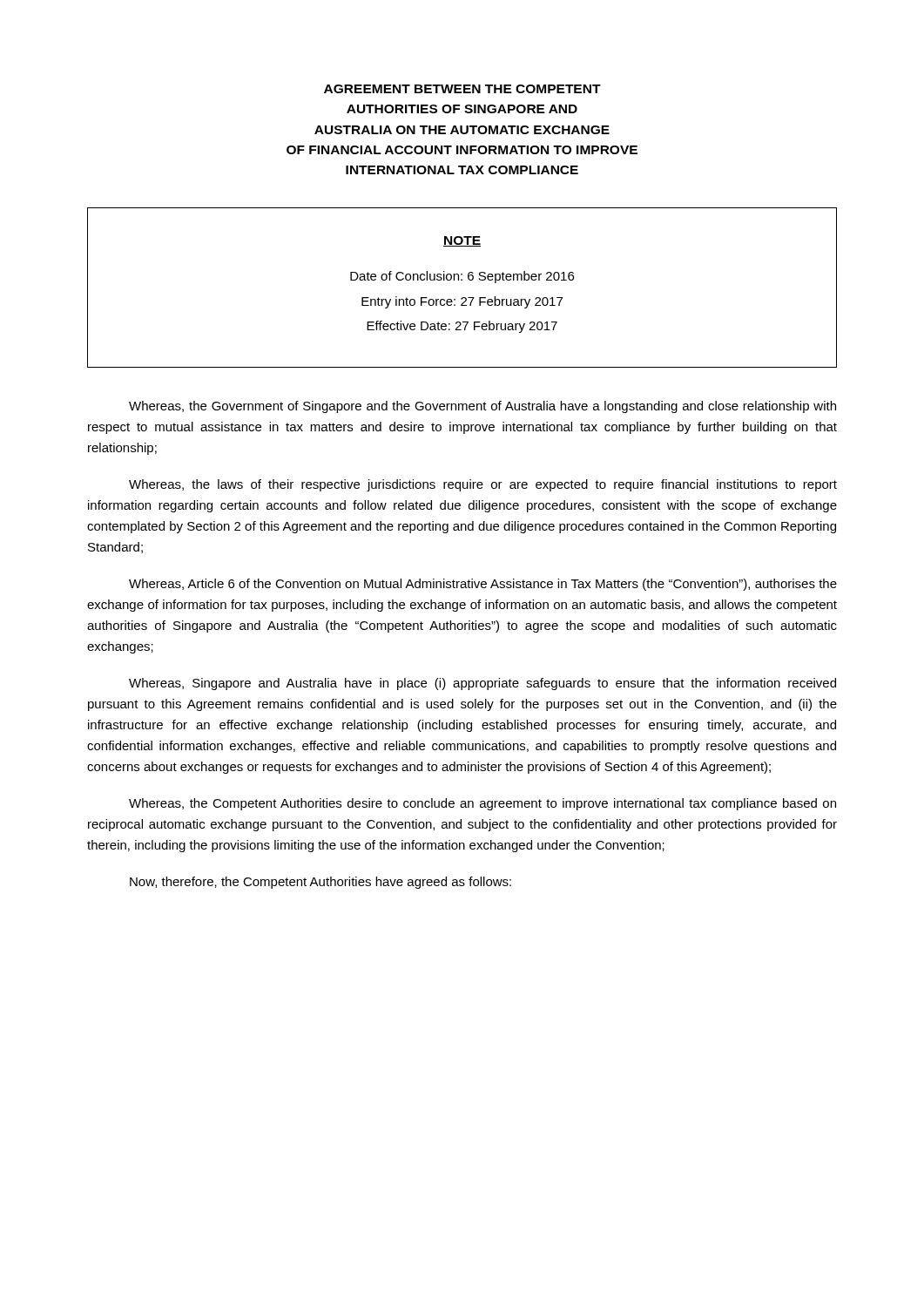Click on the text starting "AGREEMENT BETWEEN THE"
Viewport: 924px width, 1307px height.
(x=462, y=129)
